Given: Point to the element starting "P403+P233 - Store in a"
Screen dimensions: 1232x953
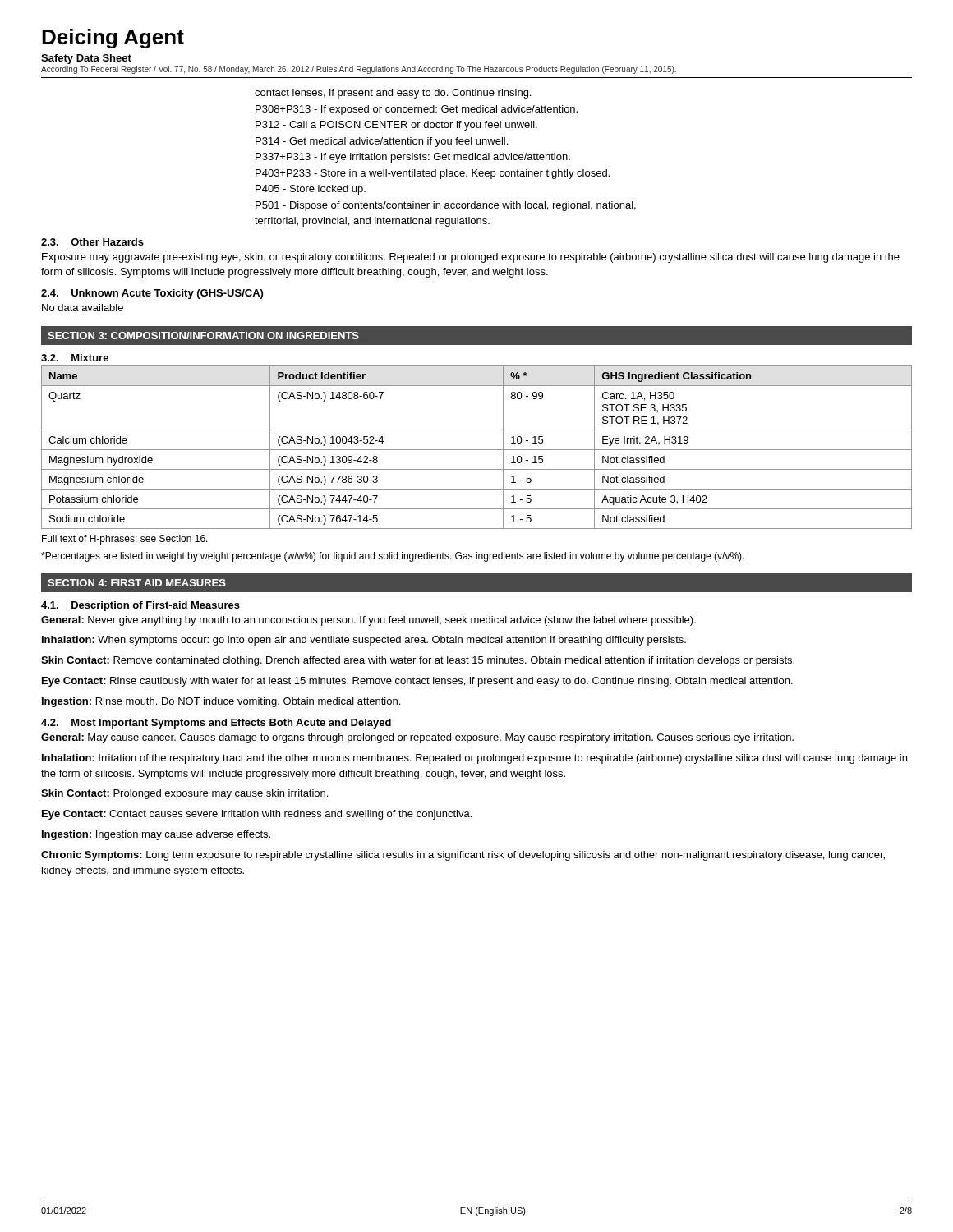Looking at the screenshot, I should (x=433, y=172).
